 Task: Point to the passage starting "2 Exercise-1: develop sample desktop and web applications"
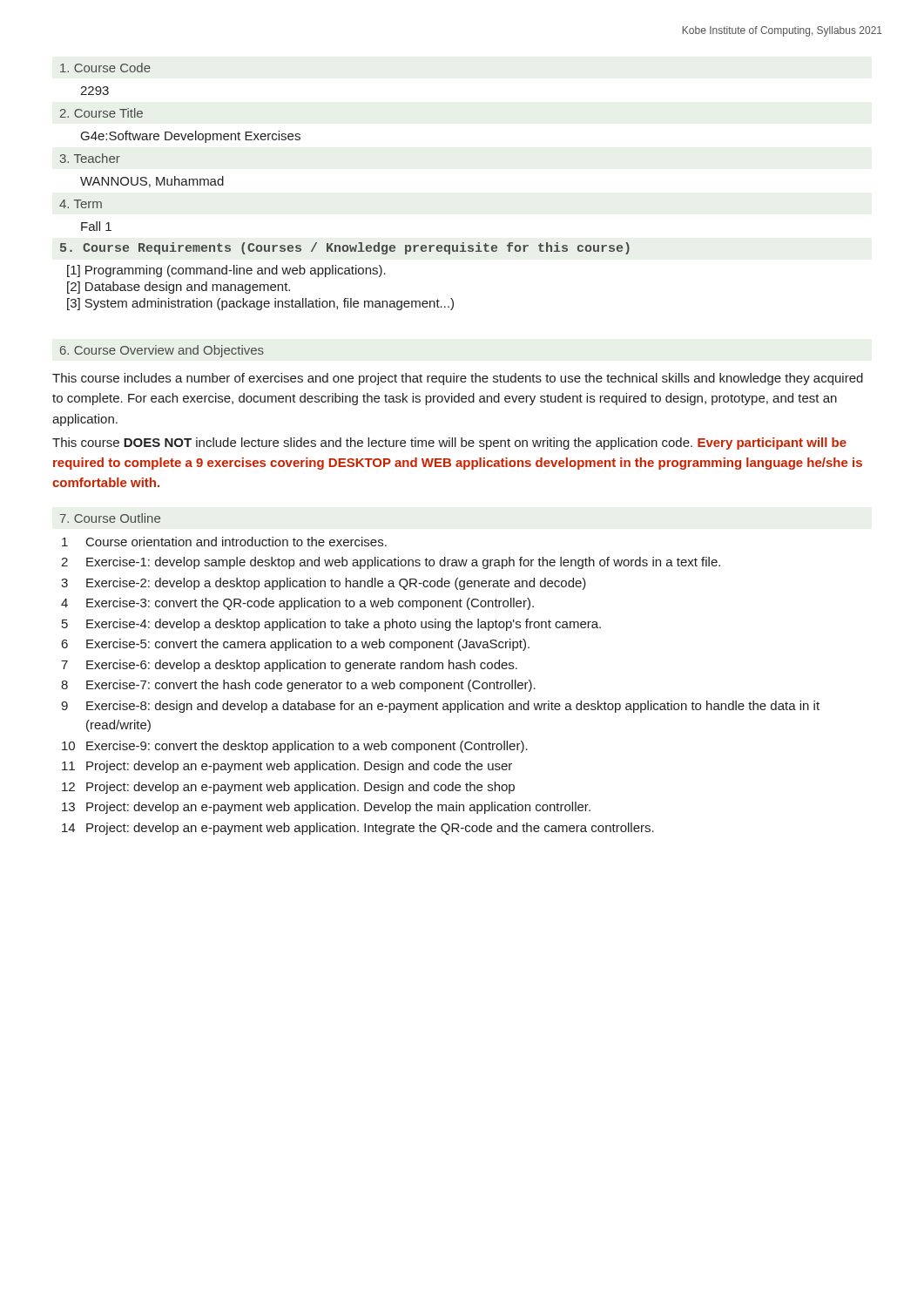coord(462,562)
